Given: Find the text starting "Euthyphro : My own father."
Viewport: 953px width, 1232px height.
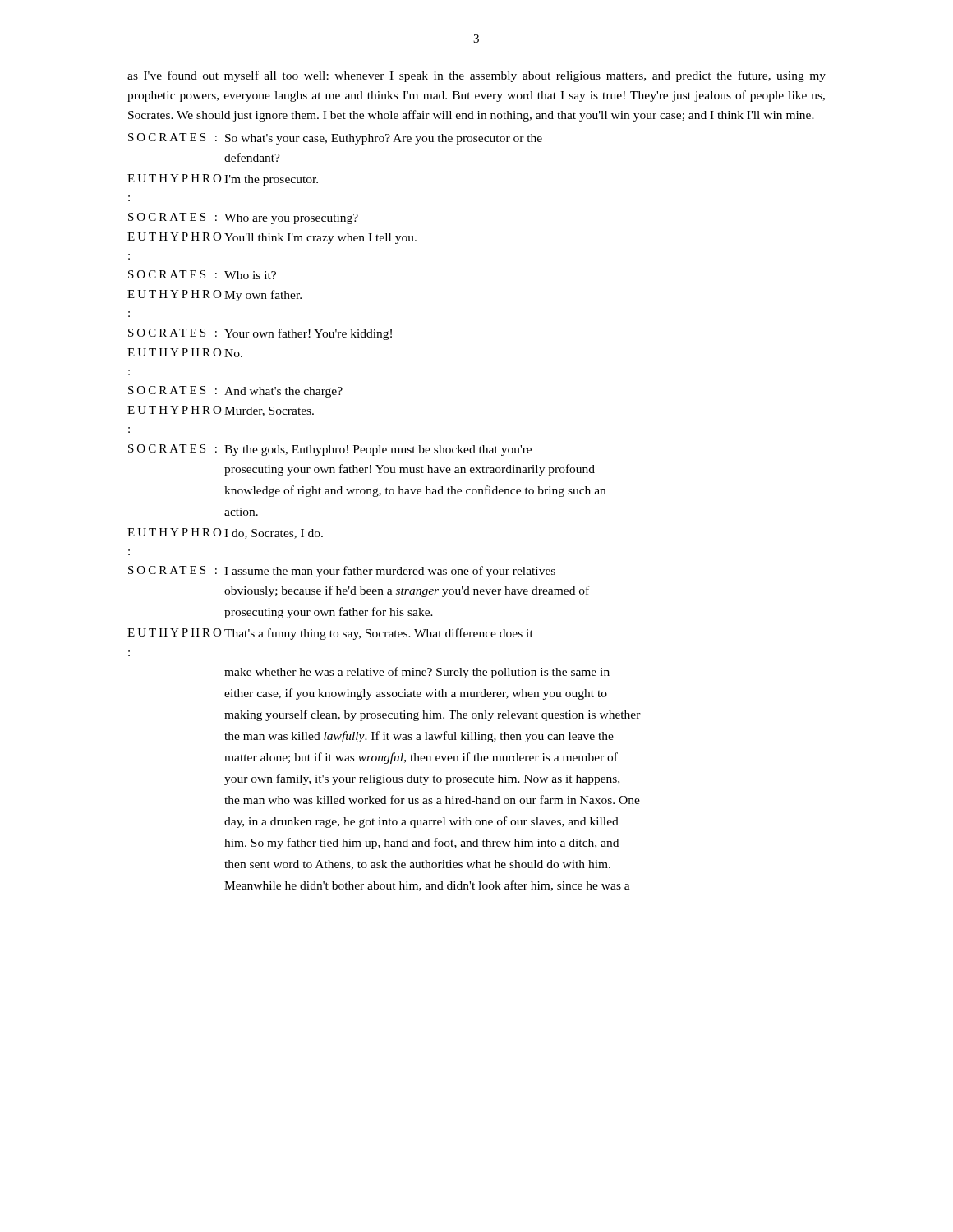Looking at the screenshot, I should [x=214, y=296].
